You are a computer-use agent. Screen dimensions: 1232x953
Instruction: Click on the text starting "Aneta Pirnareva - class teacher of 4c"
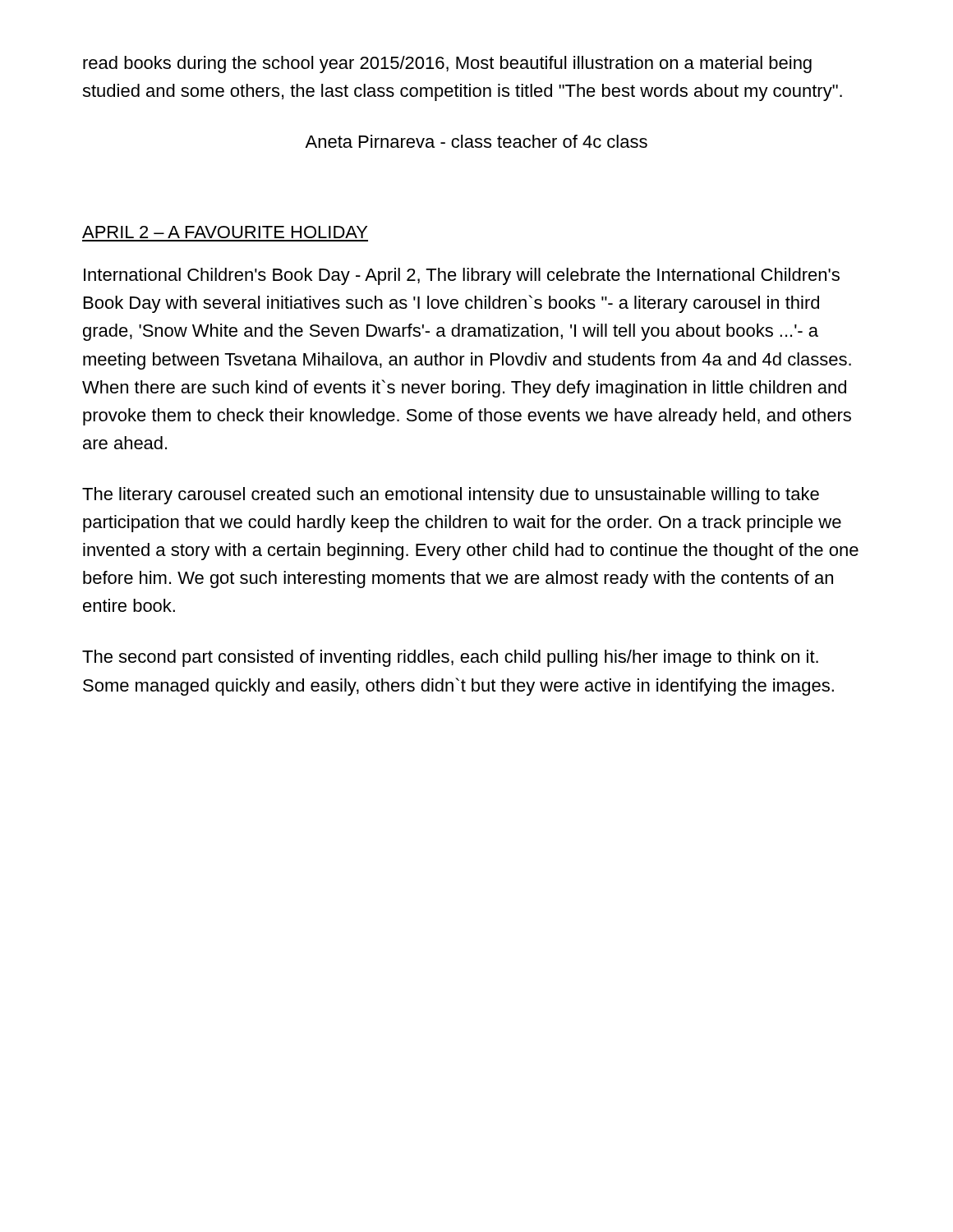[476, 142]
